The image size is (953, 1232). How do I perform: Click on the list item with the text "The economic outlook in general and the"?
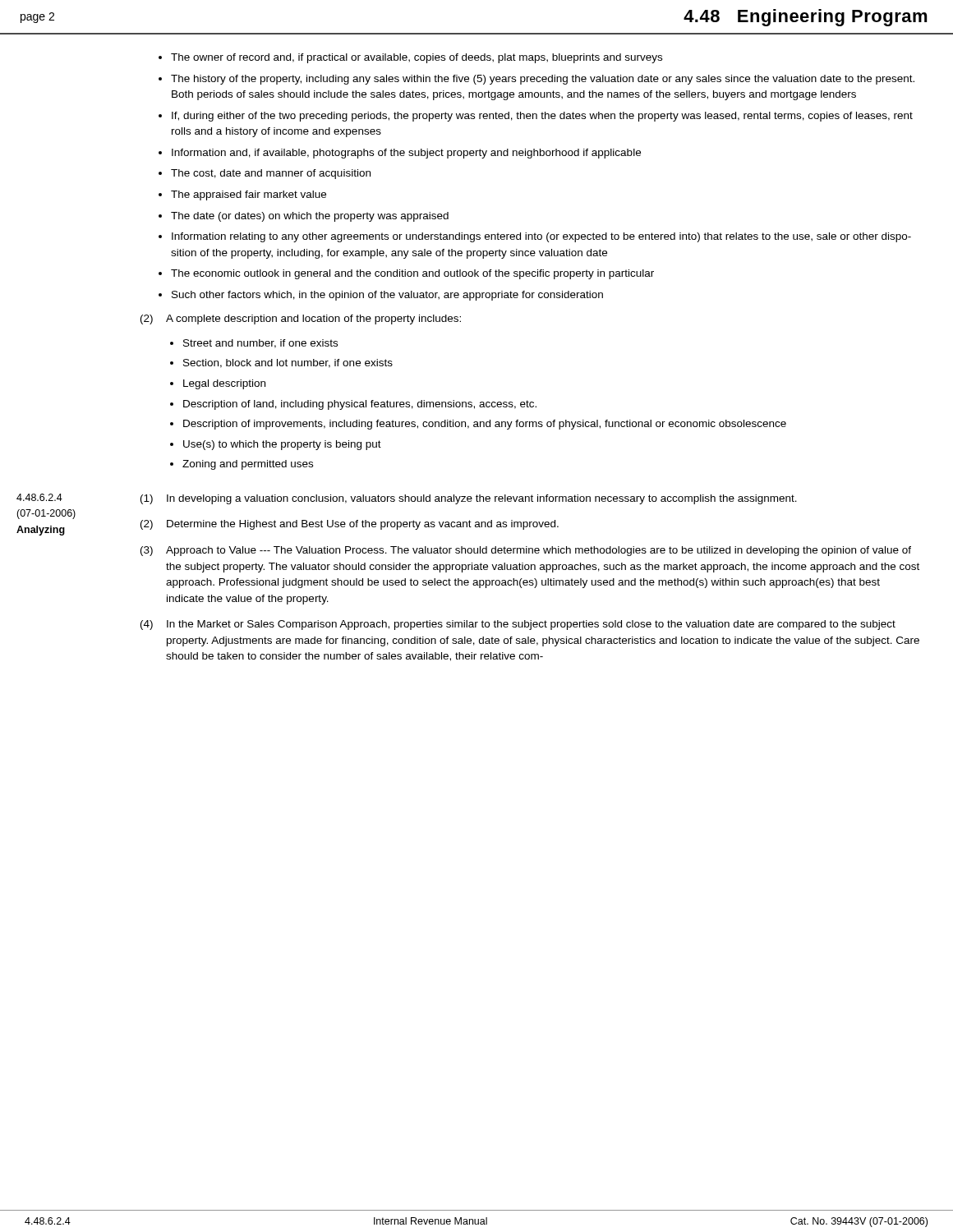pyautogui.click(x=413, y=273)
